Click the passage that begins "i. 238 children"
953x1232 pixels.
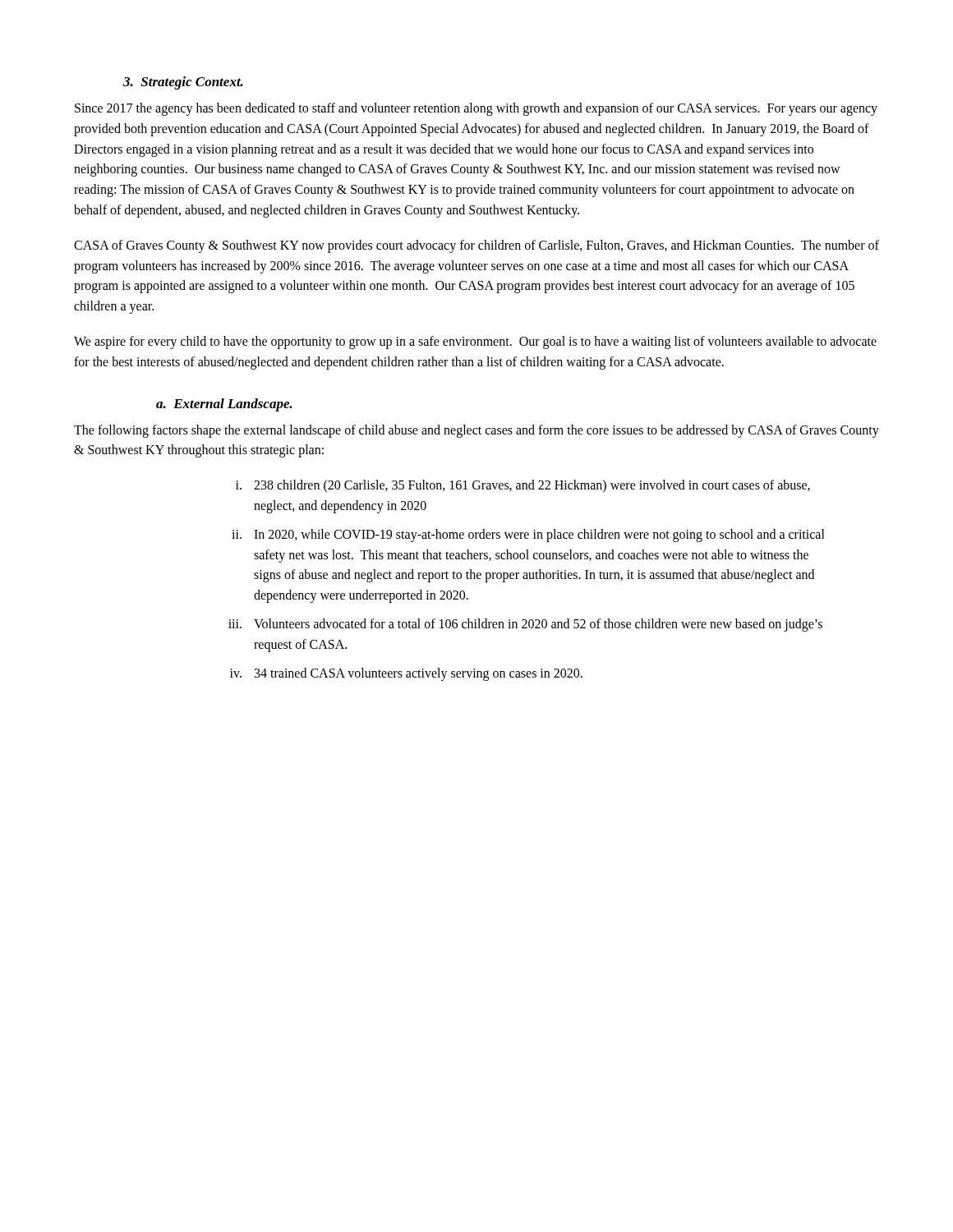coord(518,496)
